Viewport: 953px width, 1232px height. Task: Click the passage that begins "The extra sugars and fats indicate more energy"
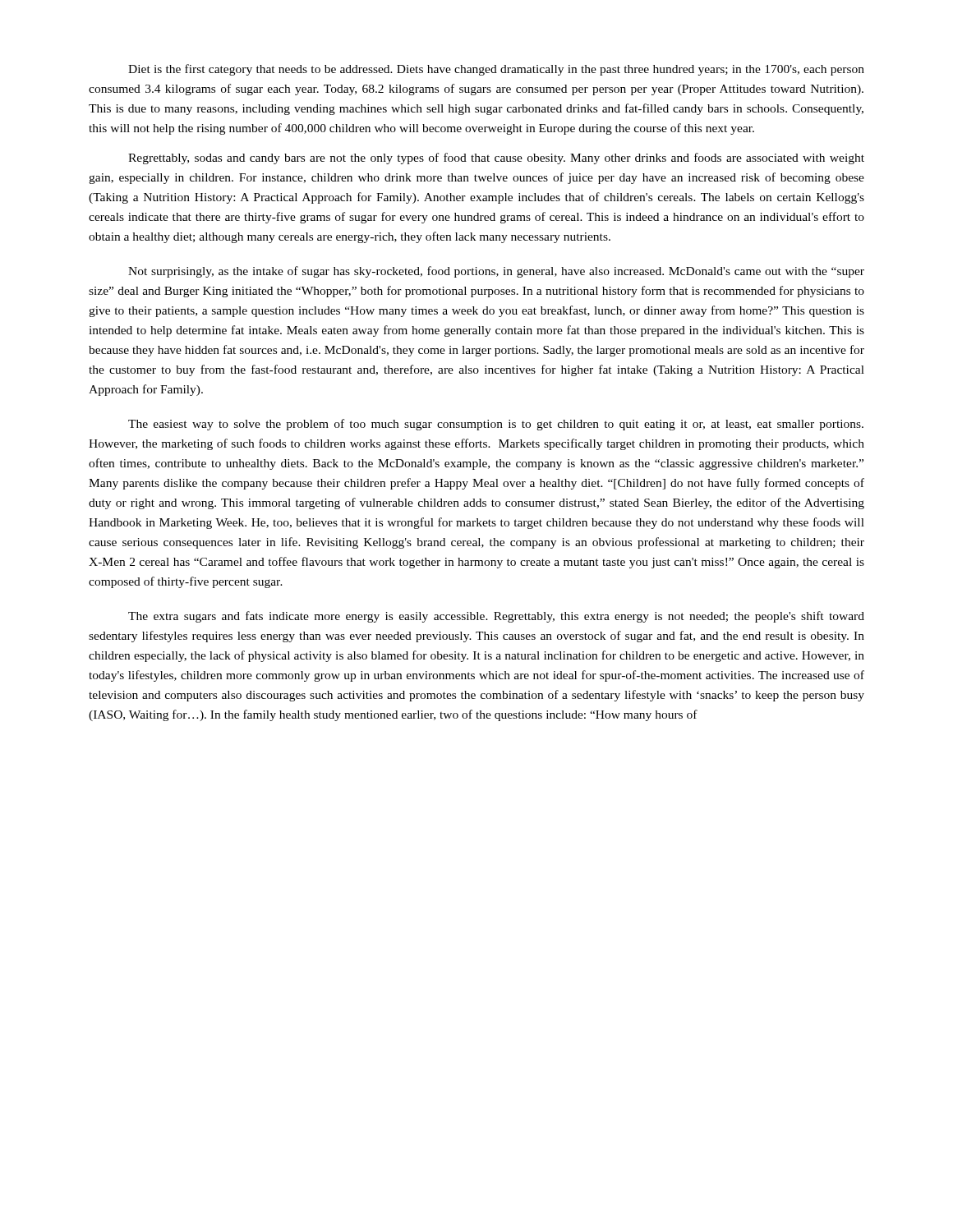[476, 666]
